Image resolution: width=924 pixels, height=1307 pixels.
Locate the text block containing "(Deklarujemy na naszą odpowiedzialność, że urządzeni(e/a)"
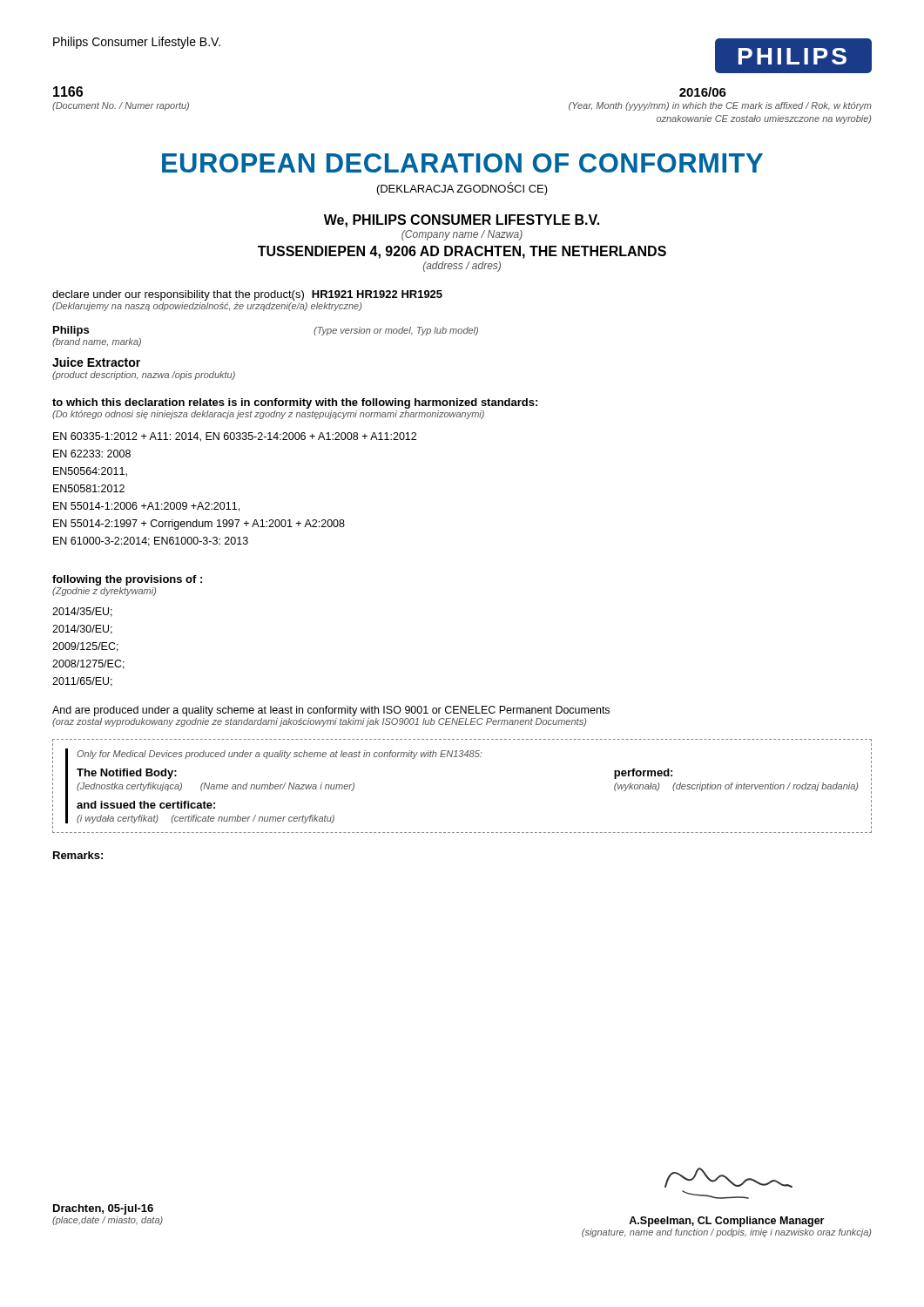(x=207, y=306)
